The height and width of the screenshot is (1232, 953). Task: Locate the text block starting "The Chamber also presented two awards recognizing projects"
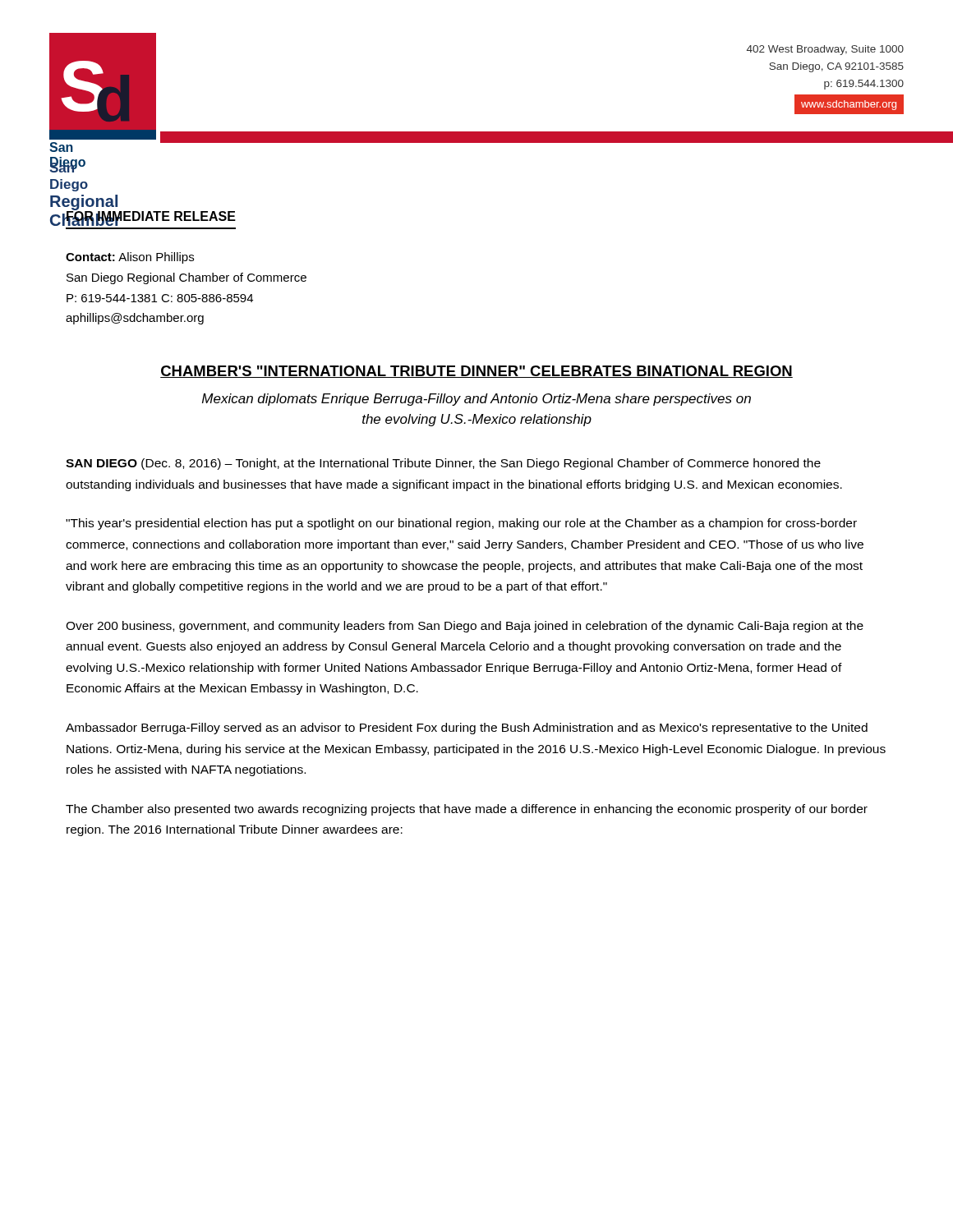pyautogui.click(x=467, y=819)
